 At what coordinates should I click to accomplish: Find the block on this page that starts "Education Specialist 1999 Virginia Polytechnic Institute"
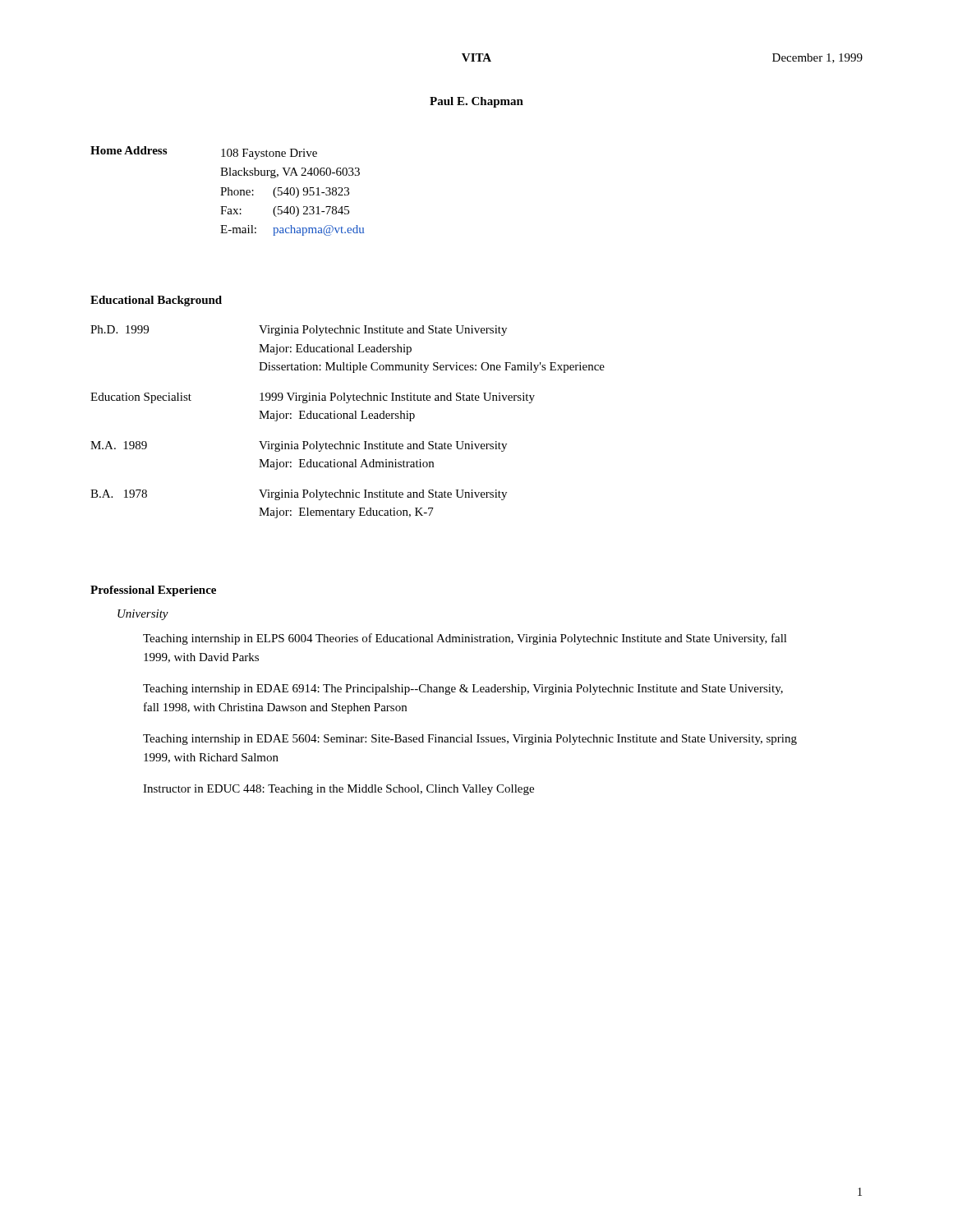click(313, 406)
